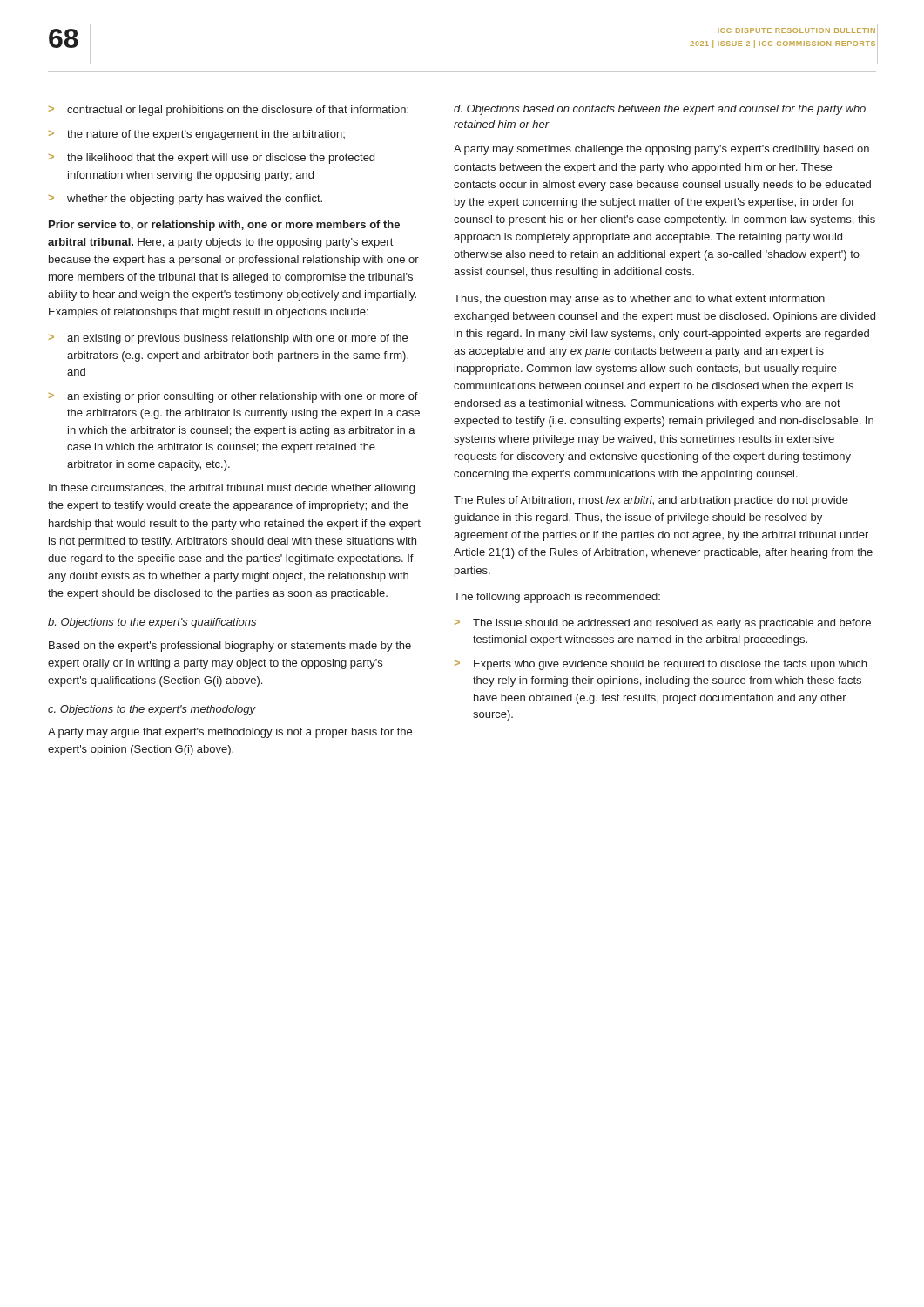Click on the list item with the text "> an existing or prior"
Screen dimensions: 1307x924
coord(235,430)
